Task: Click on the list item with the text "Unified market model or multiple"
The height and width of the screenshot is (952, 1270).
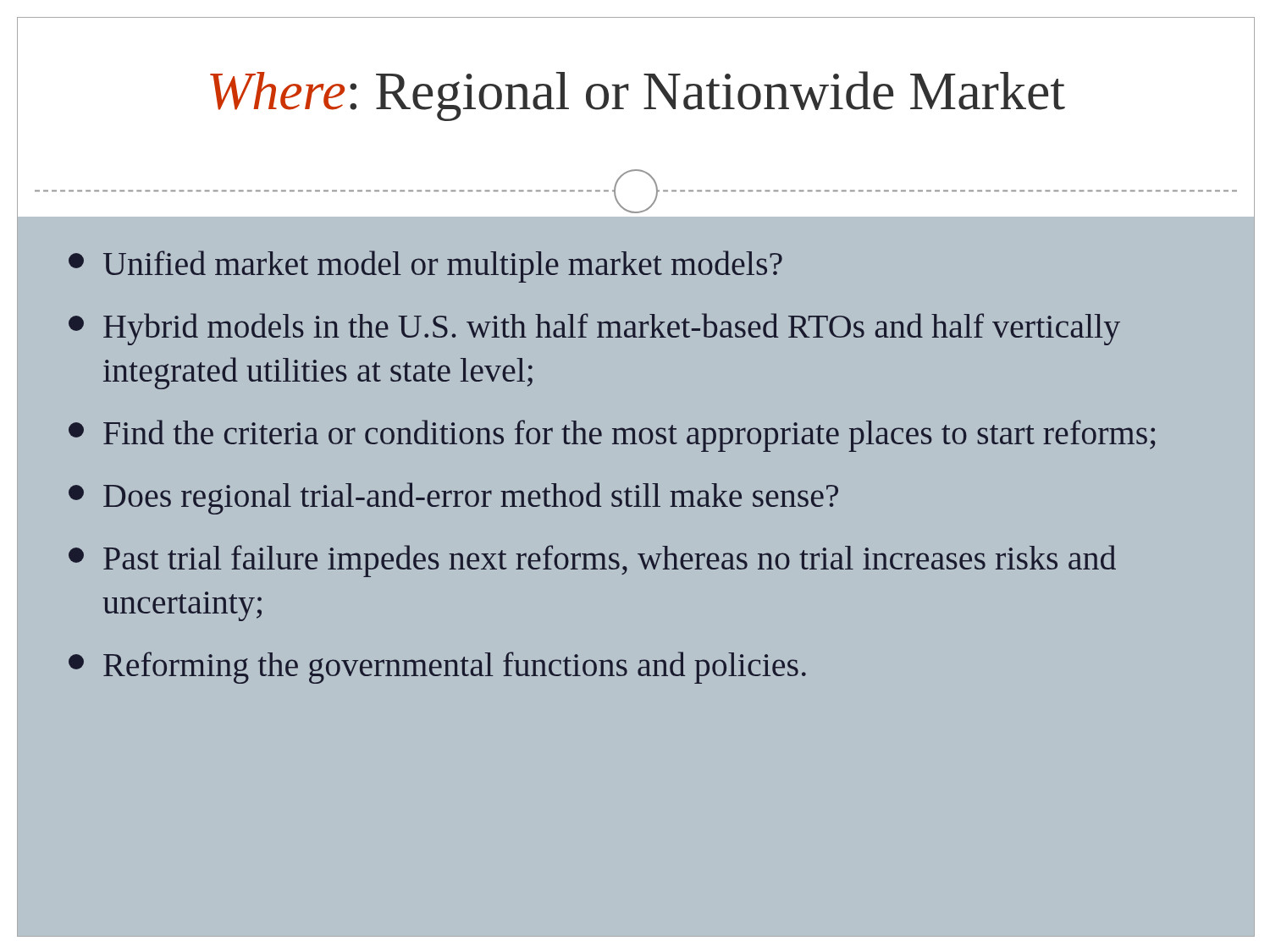Action: [636, 264]
